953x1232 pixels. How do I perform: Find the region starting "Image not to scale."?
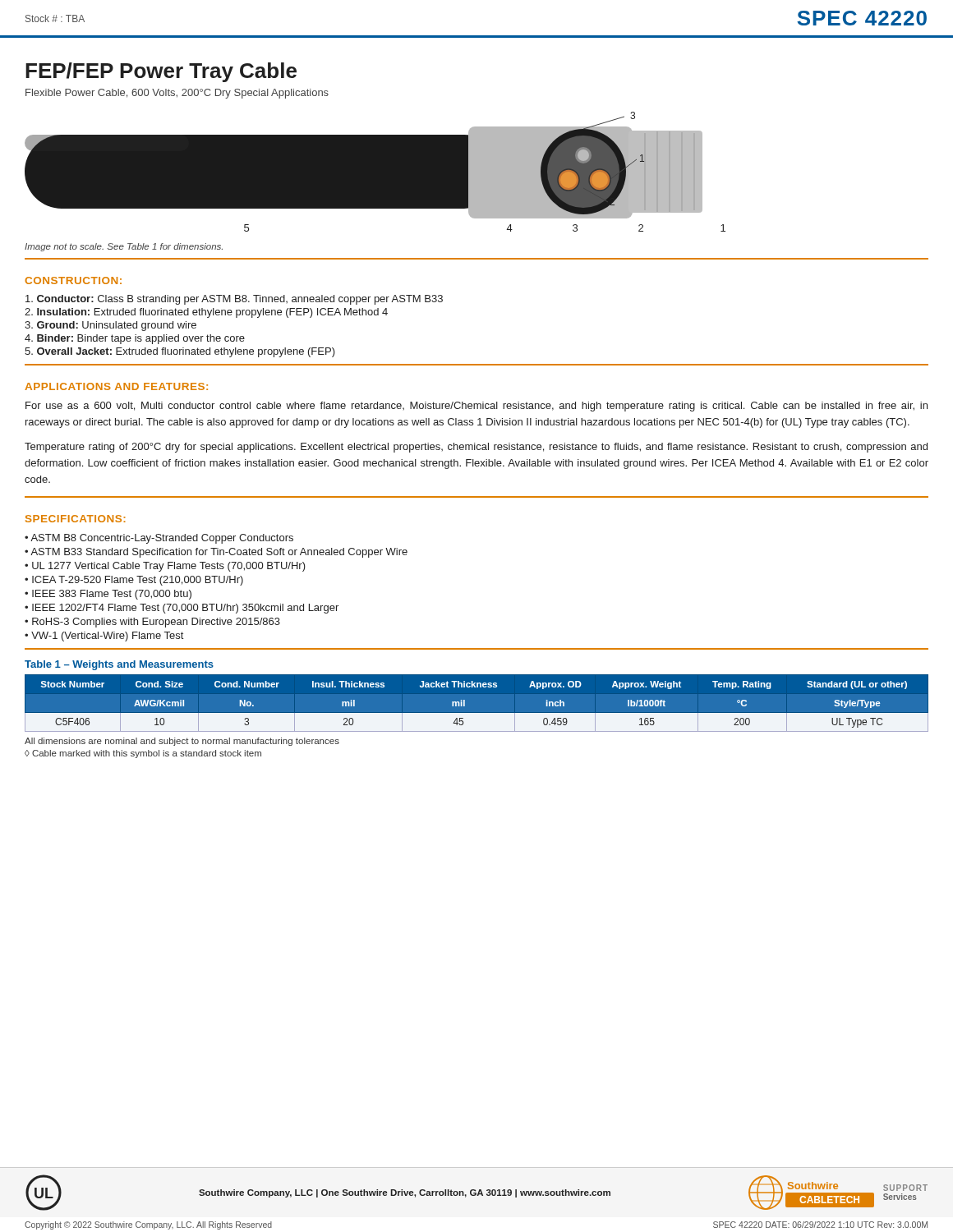pos(124,246)
